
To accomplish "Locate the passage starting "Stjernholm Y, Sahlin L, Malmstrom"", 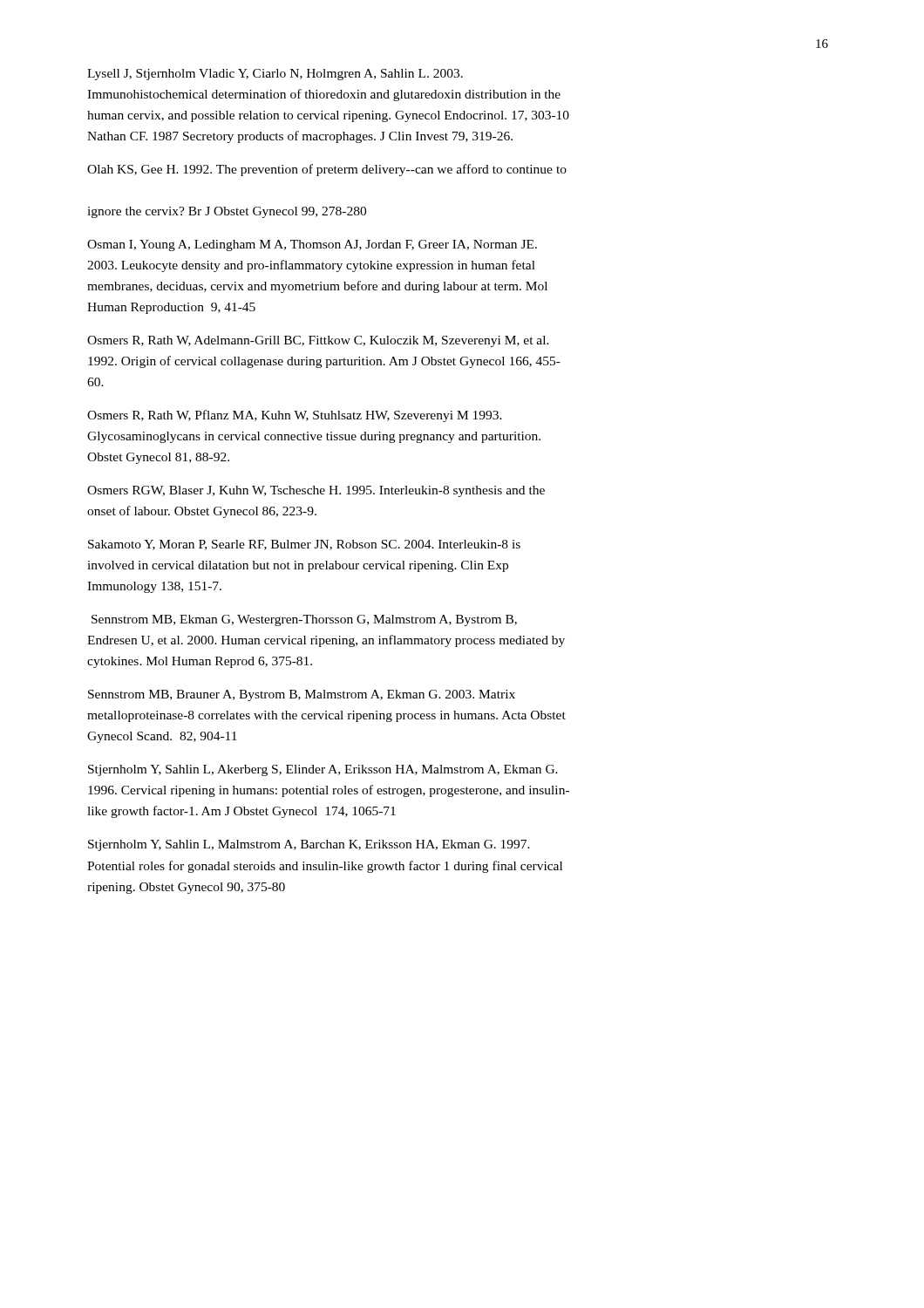I will [x=325, y=865].
